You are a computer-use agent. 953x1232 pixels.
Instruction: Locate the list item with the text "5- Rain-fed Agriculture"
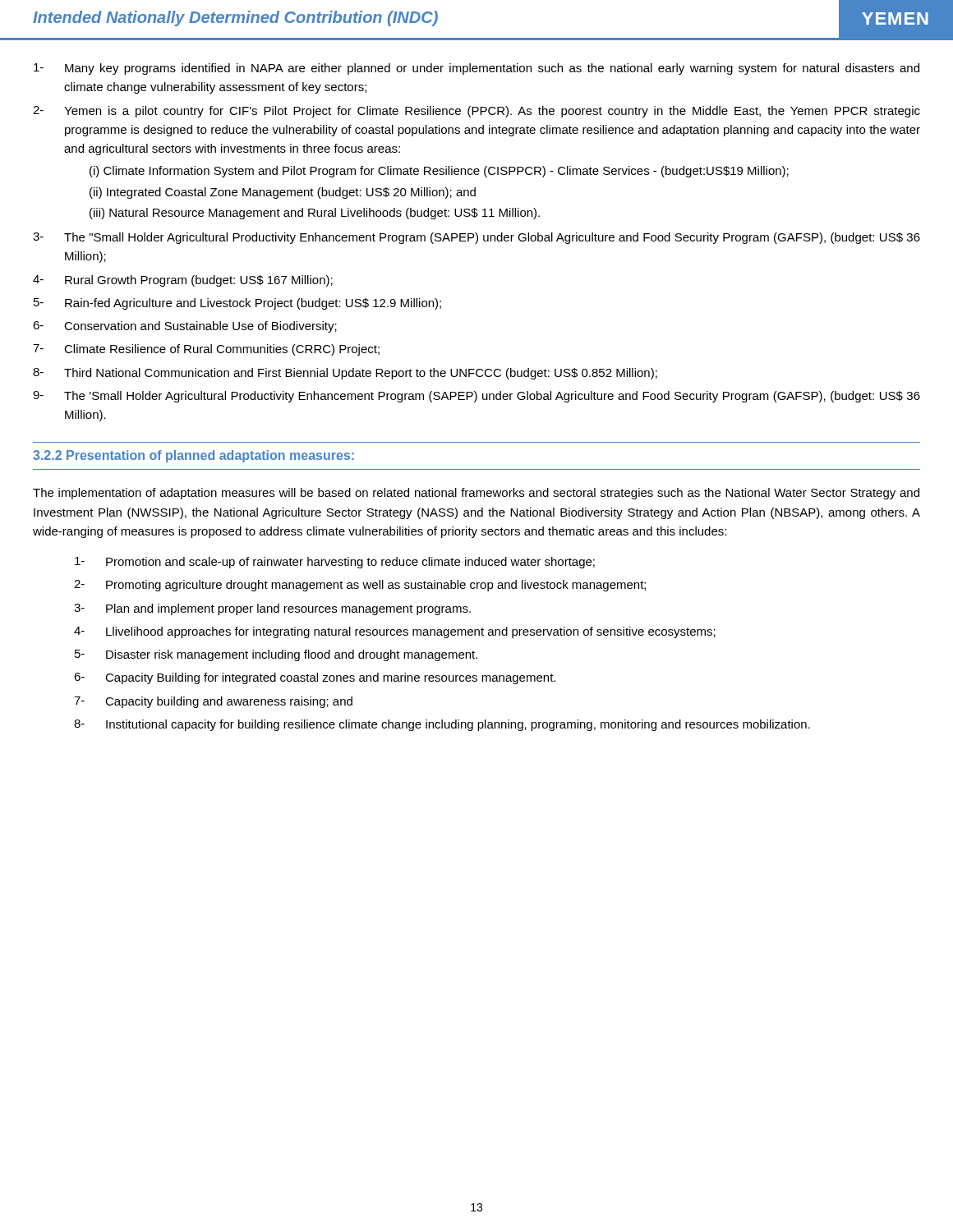[237, 304]
